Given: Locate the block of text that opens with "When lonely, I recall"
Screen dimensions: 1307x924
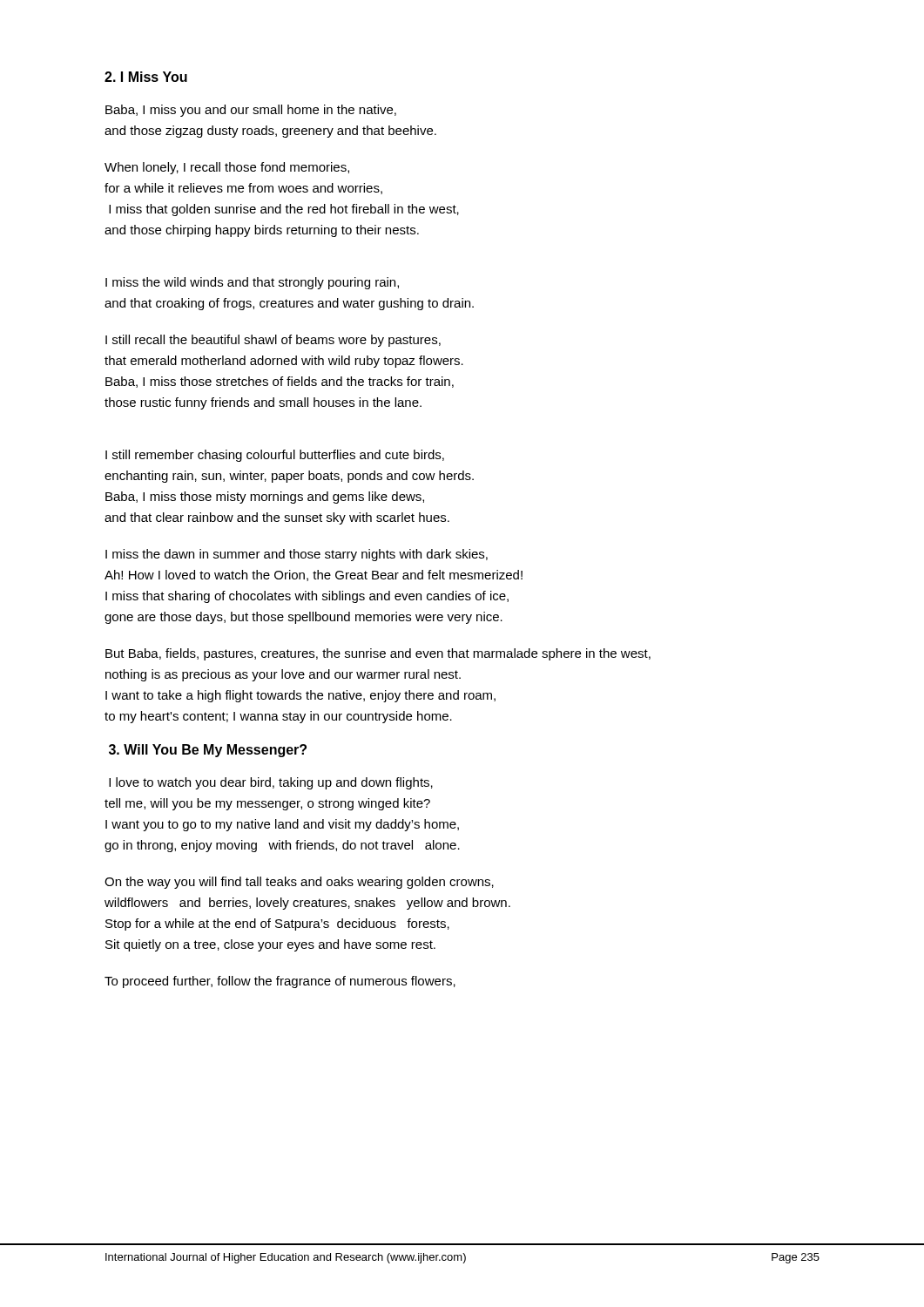Looking at the screenshot, I should point(282,198).
